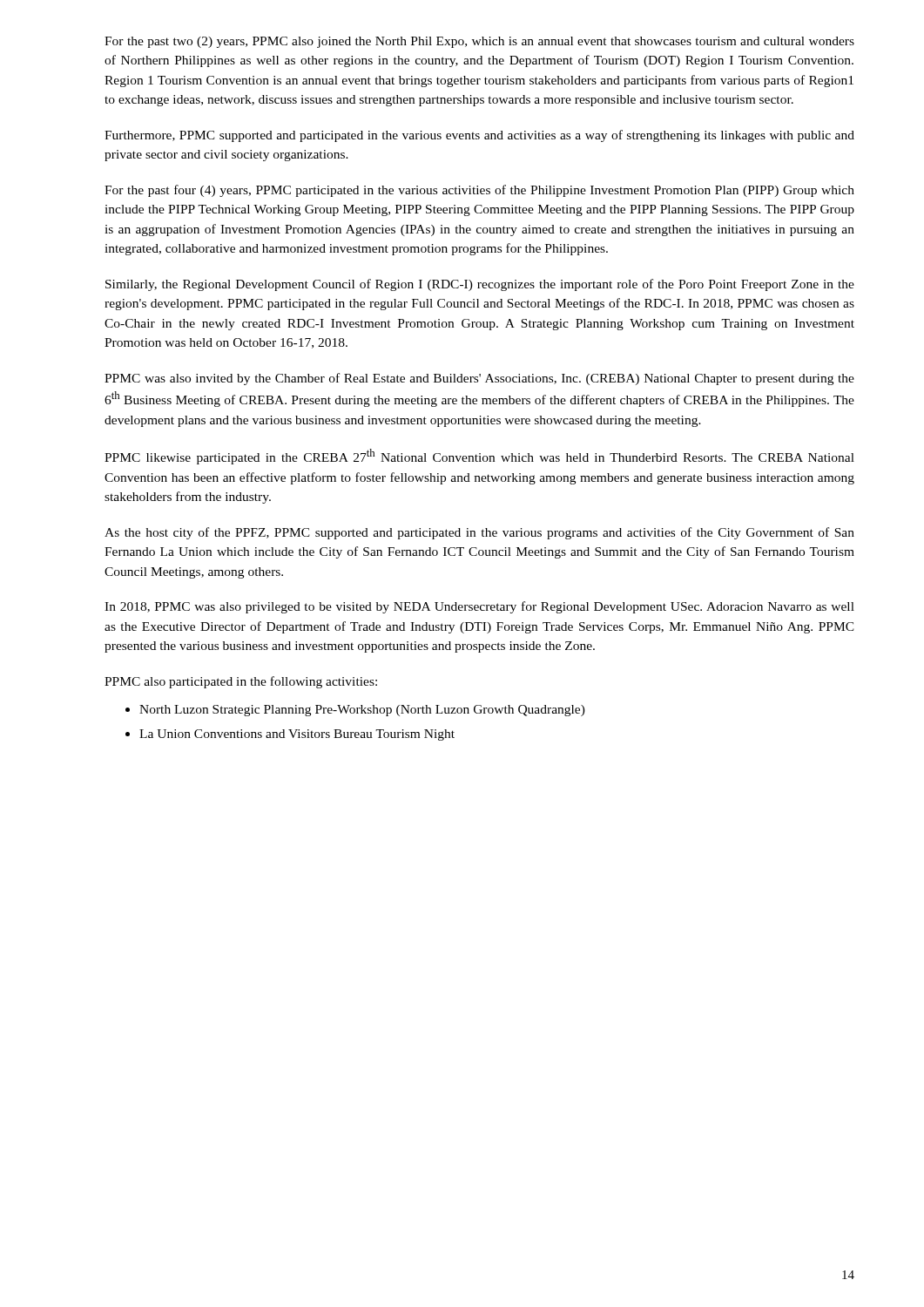Navigate to the block starting "For the past two (2) years,"
The height and width of the screenshot is (1307, 924).
pyautogui.click(x=479, y=70)
